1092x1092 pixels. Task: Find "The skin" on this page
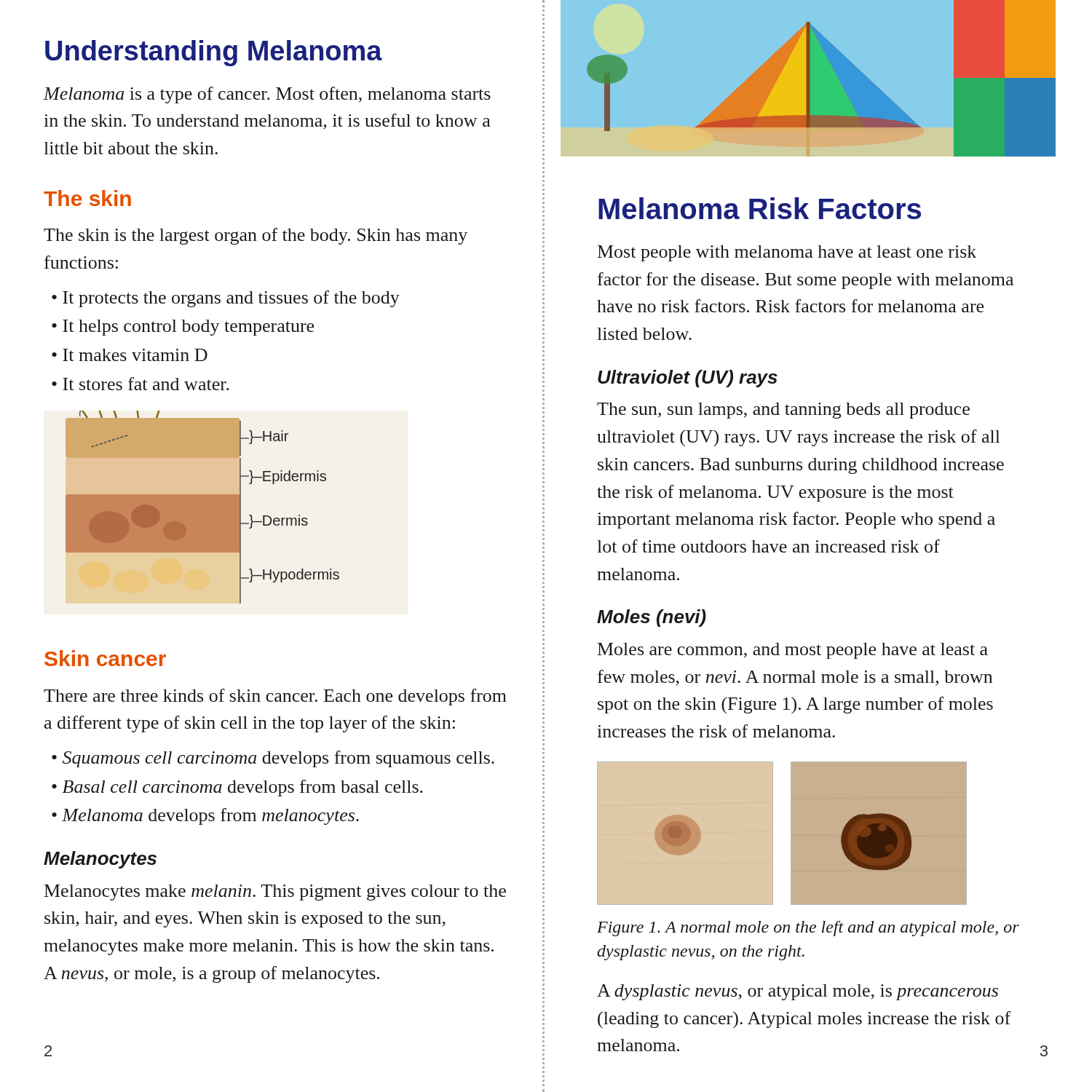[87, 198]
